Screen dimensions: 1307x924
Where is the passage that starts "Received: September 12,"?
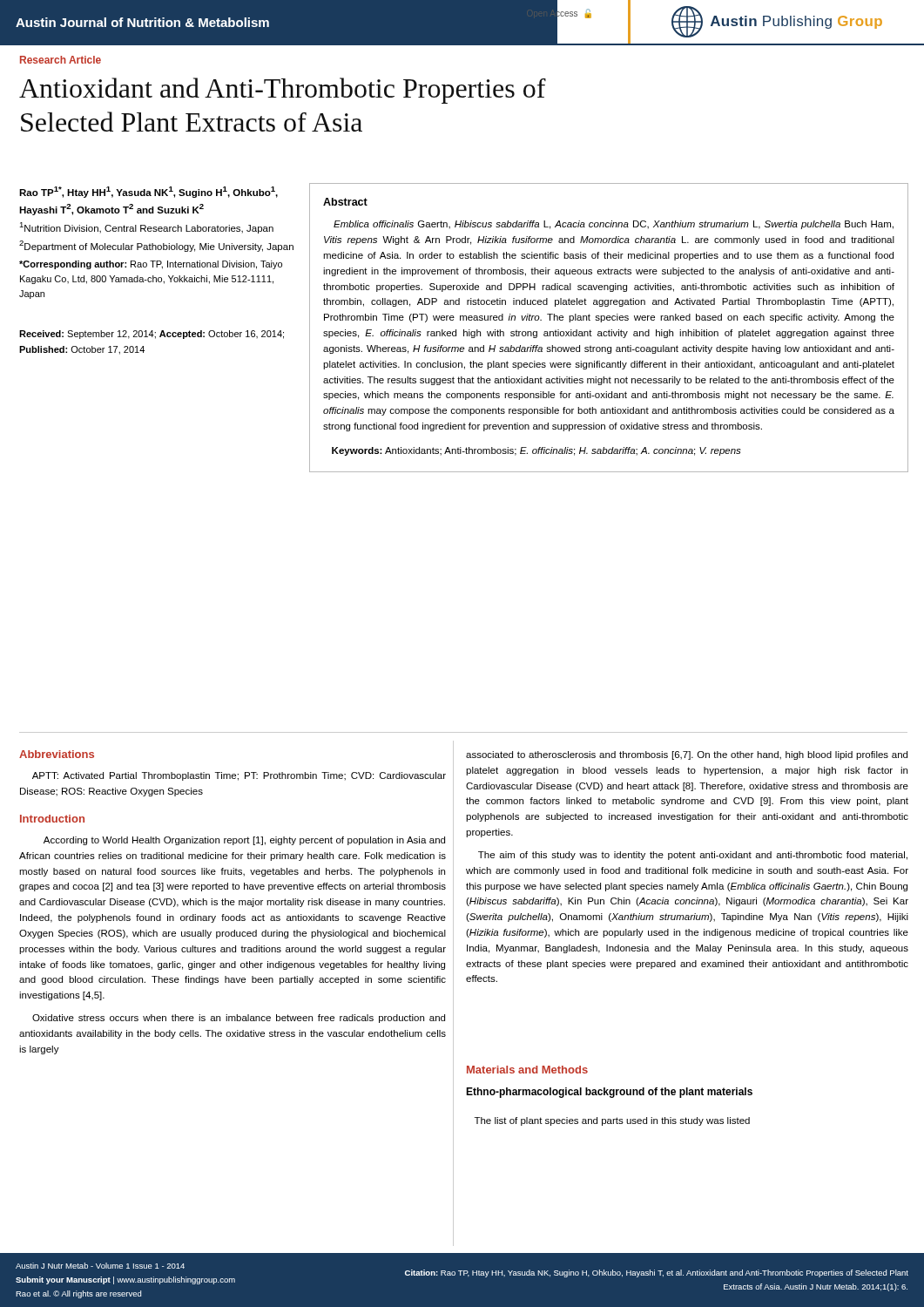(152, 341)
